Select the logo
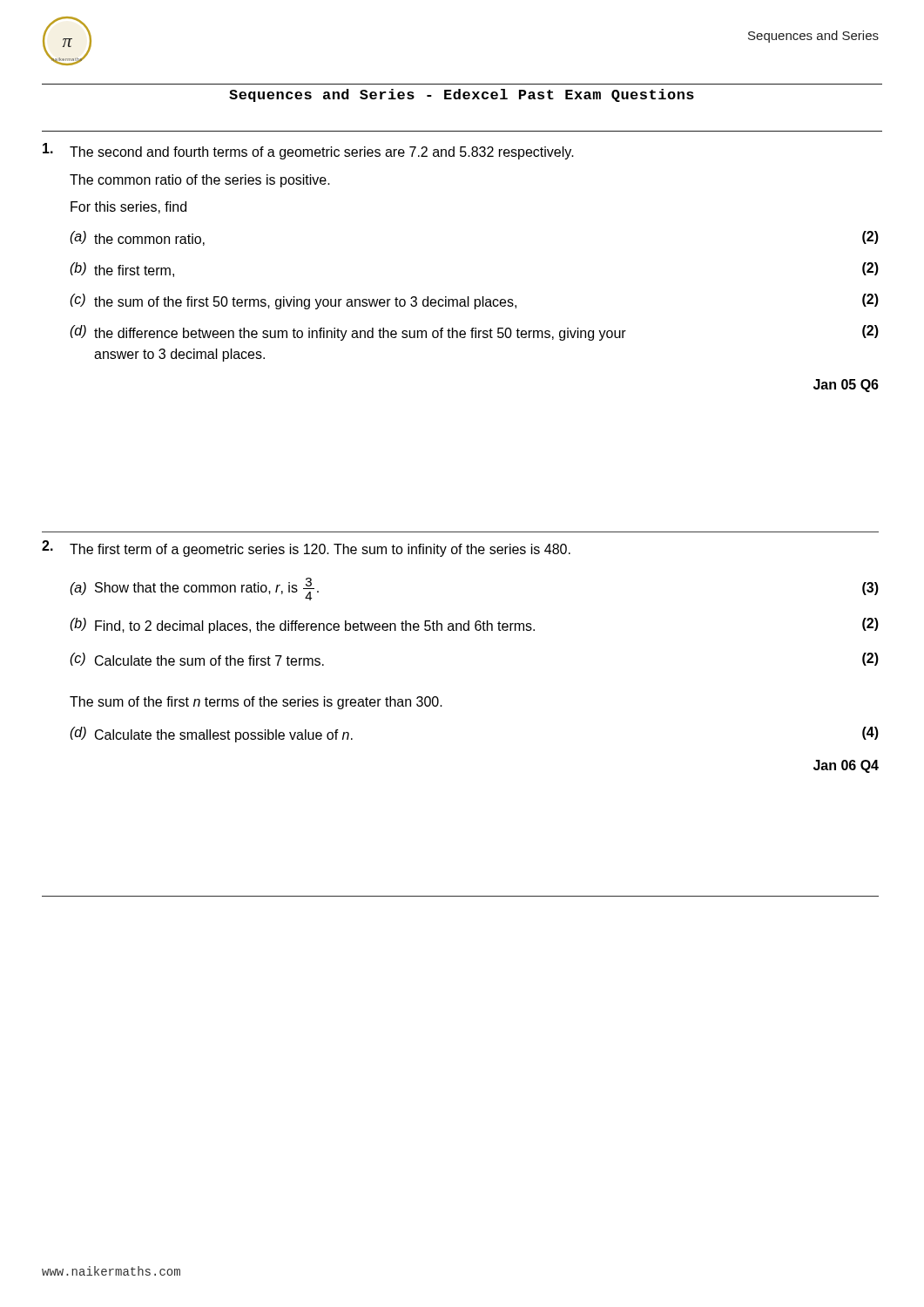The image size is (924, 1307). click(x=67, y=41)
